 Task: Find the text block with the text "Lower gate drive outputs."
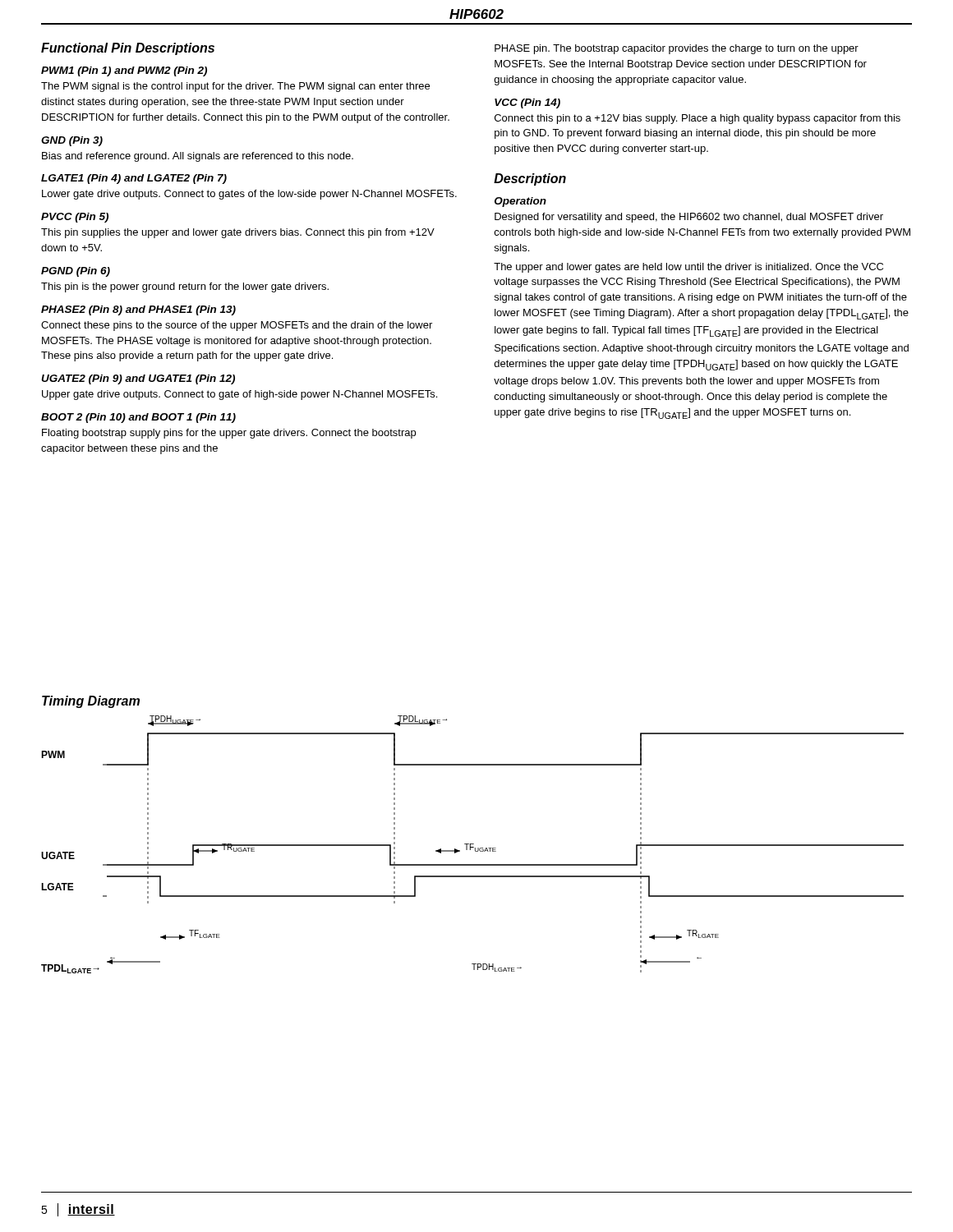(249, 194)
